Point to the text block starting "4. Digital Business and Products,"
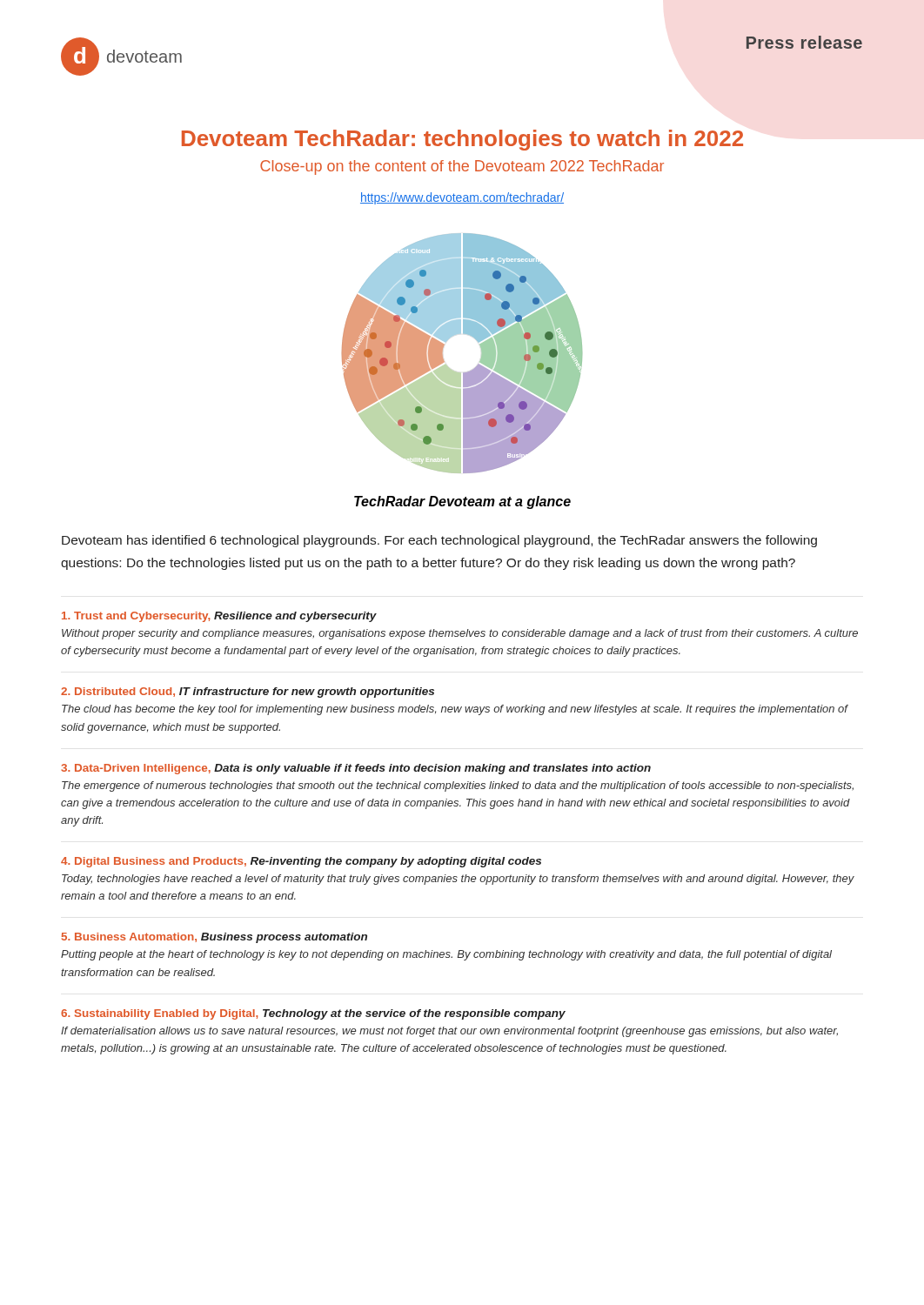 (x=301, y=861)
